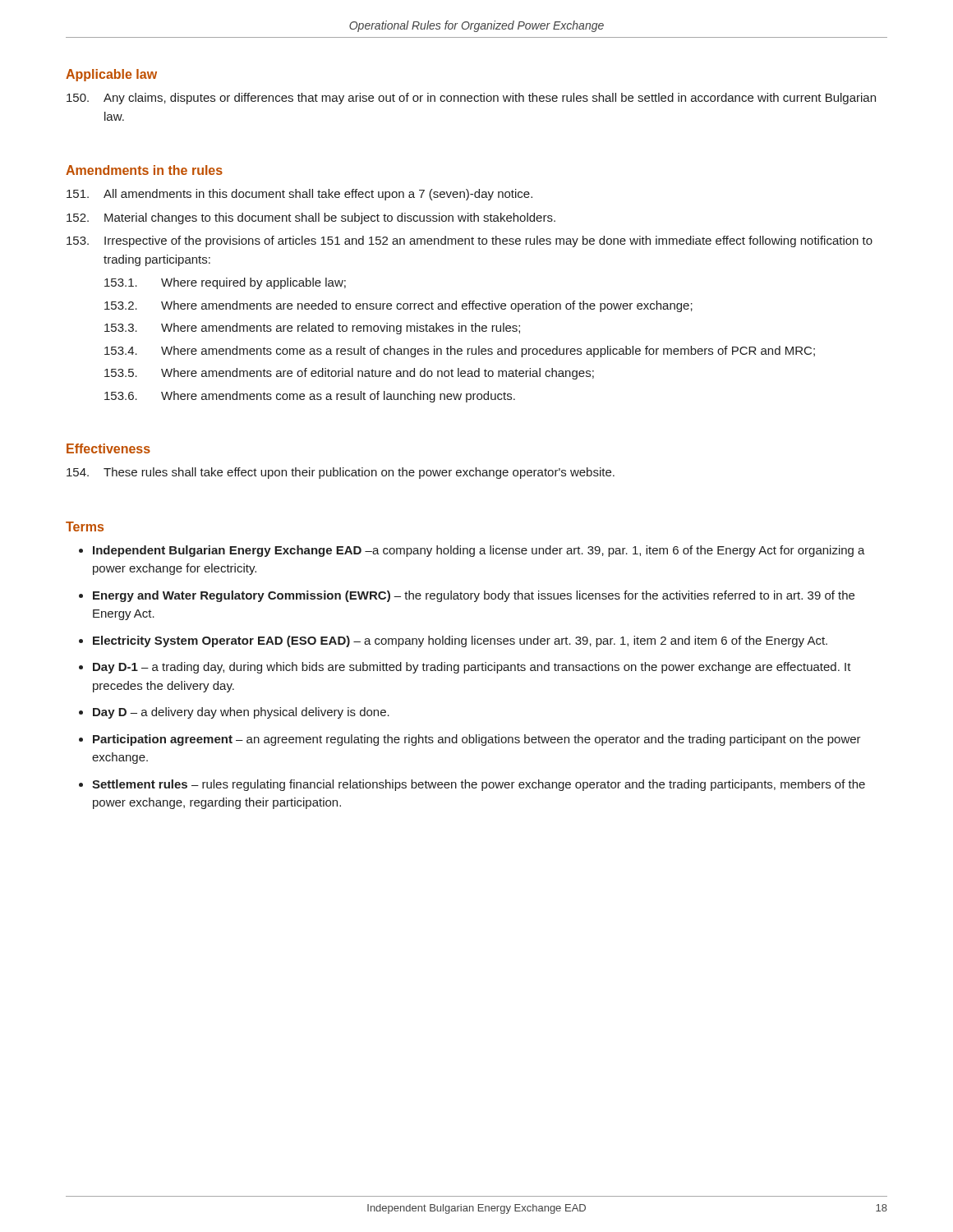Select the block starting "Day D – a delivery day when physical"
The image size is (953, 1232).
[x=241, y=712]
